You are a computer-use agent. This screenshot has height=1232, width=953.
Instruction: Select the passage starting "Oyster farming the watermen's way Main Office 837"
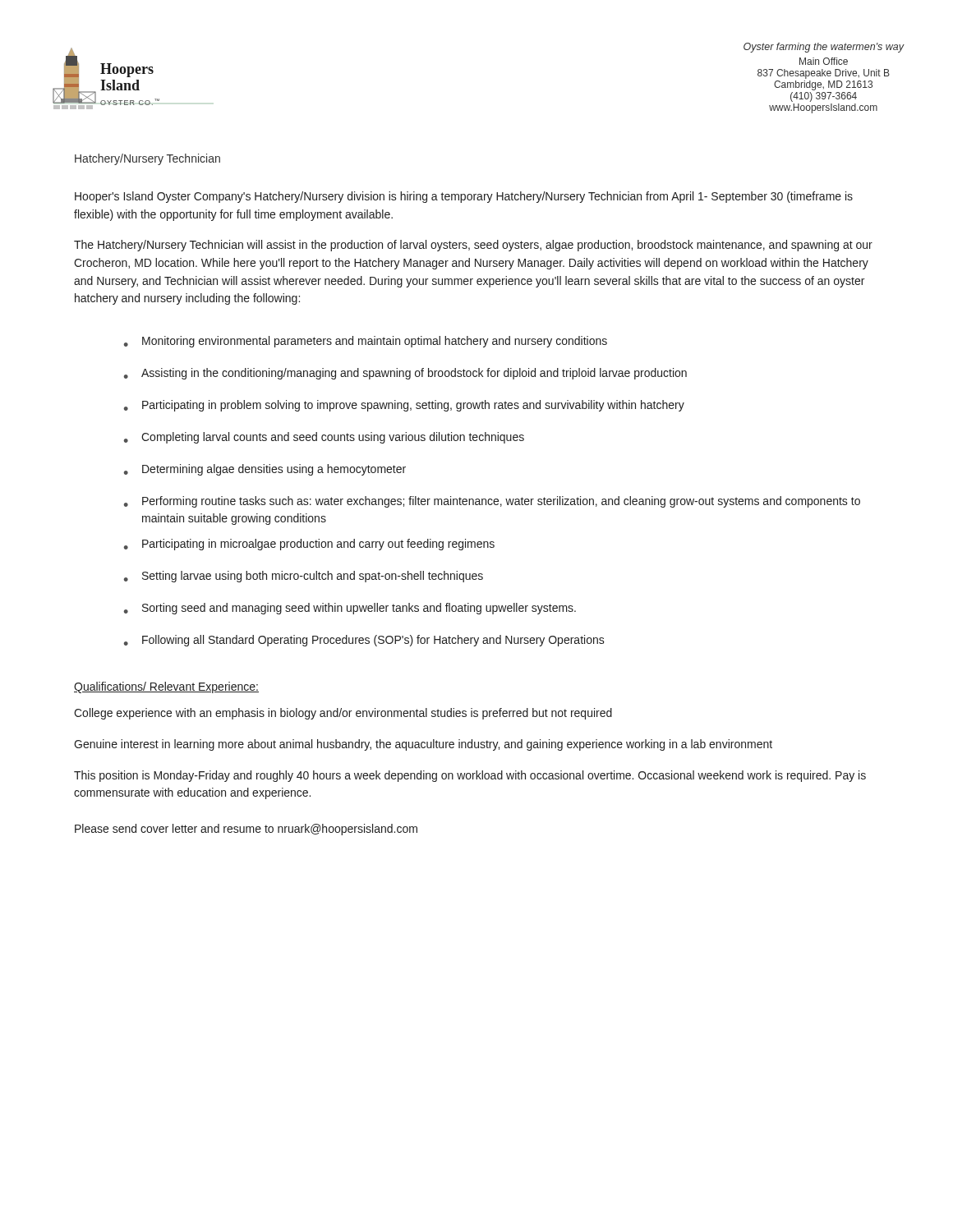pyautogui.click(x=823, y=77)
